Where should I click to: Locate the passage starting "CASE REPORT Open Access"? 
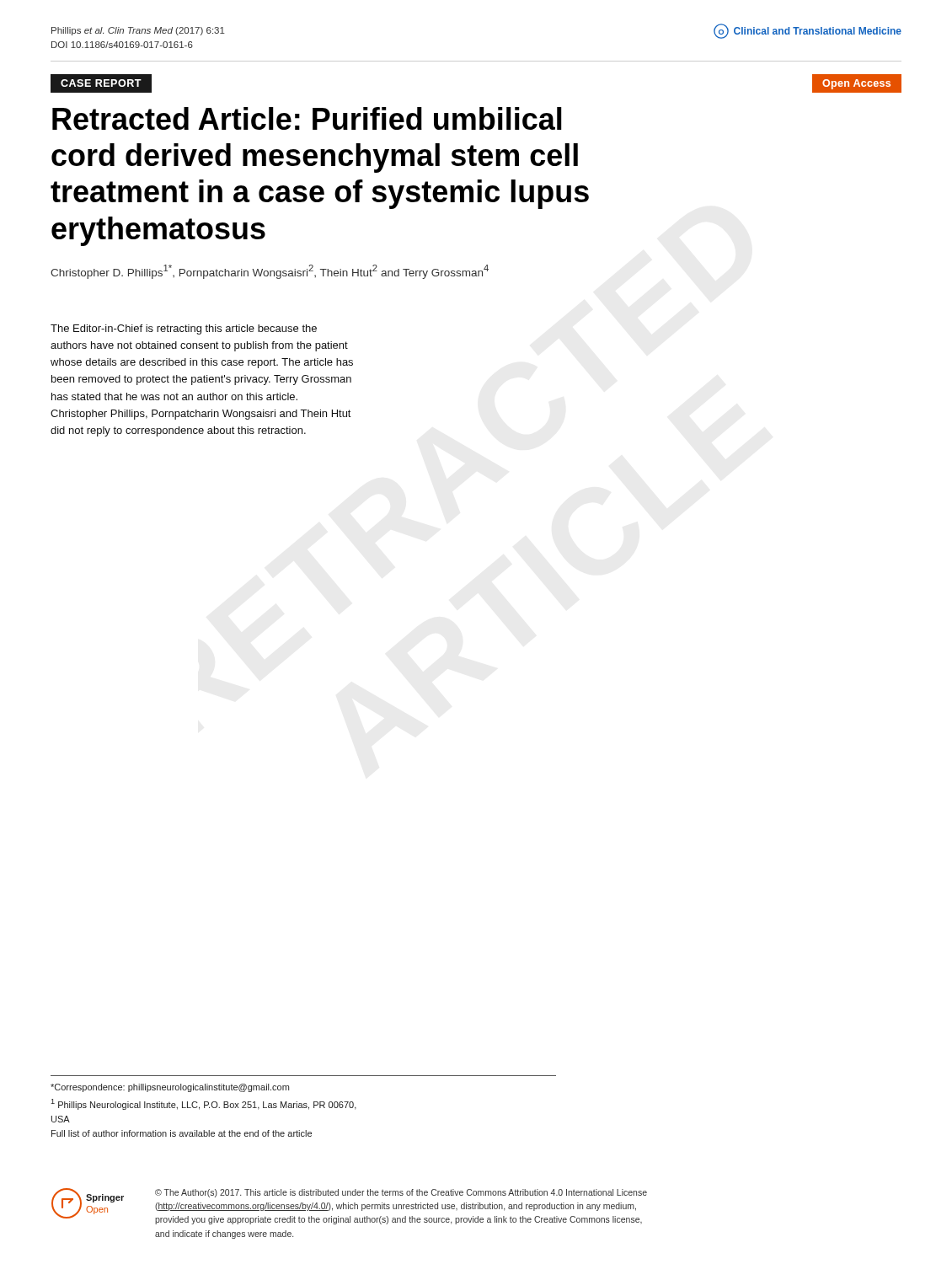click(102, 83)
